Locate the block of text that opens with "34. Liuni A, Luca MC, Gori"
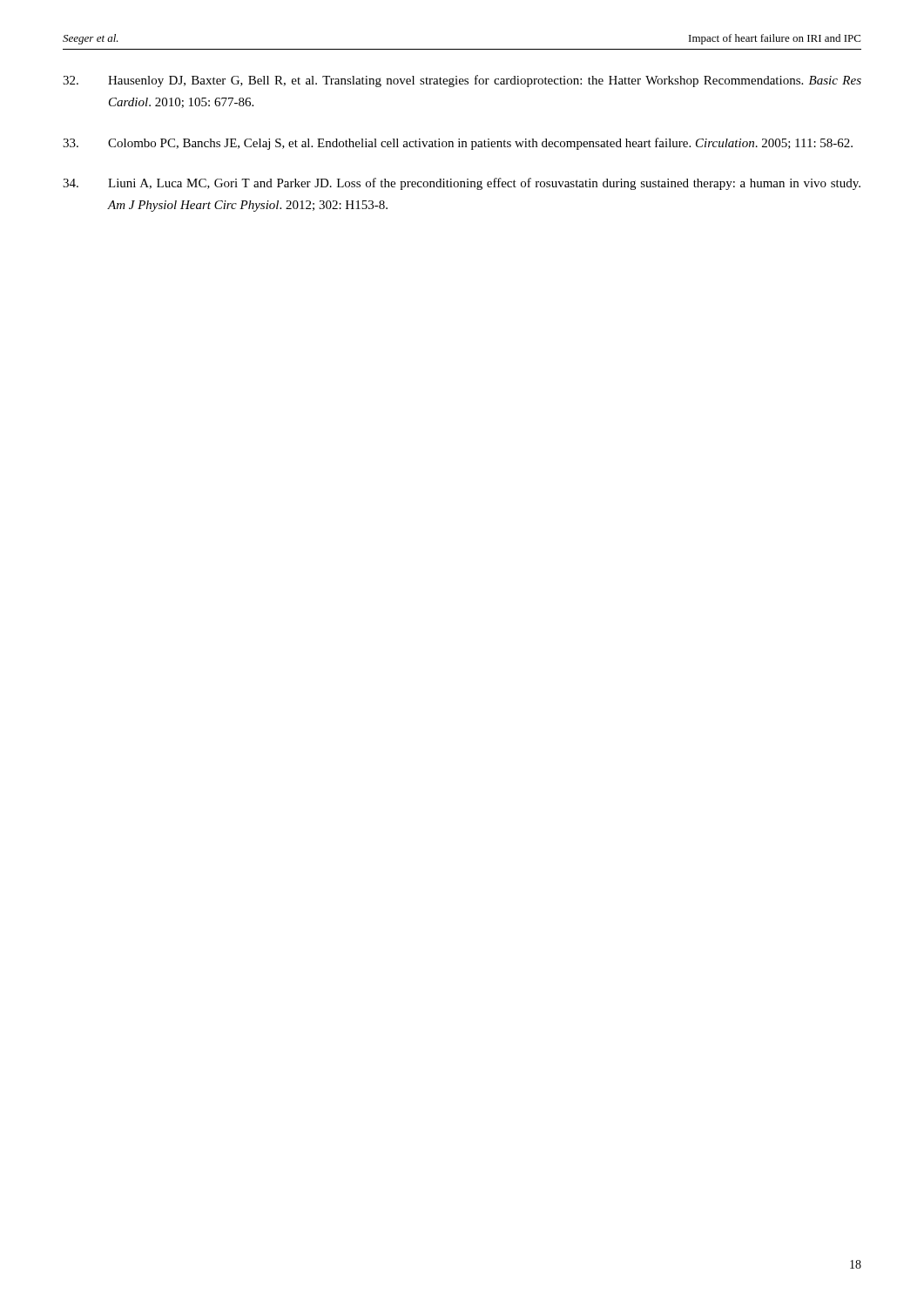Screen dimensions: 1307x924 tap(462, 194)
